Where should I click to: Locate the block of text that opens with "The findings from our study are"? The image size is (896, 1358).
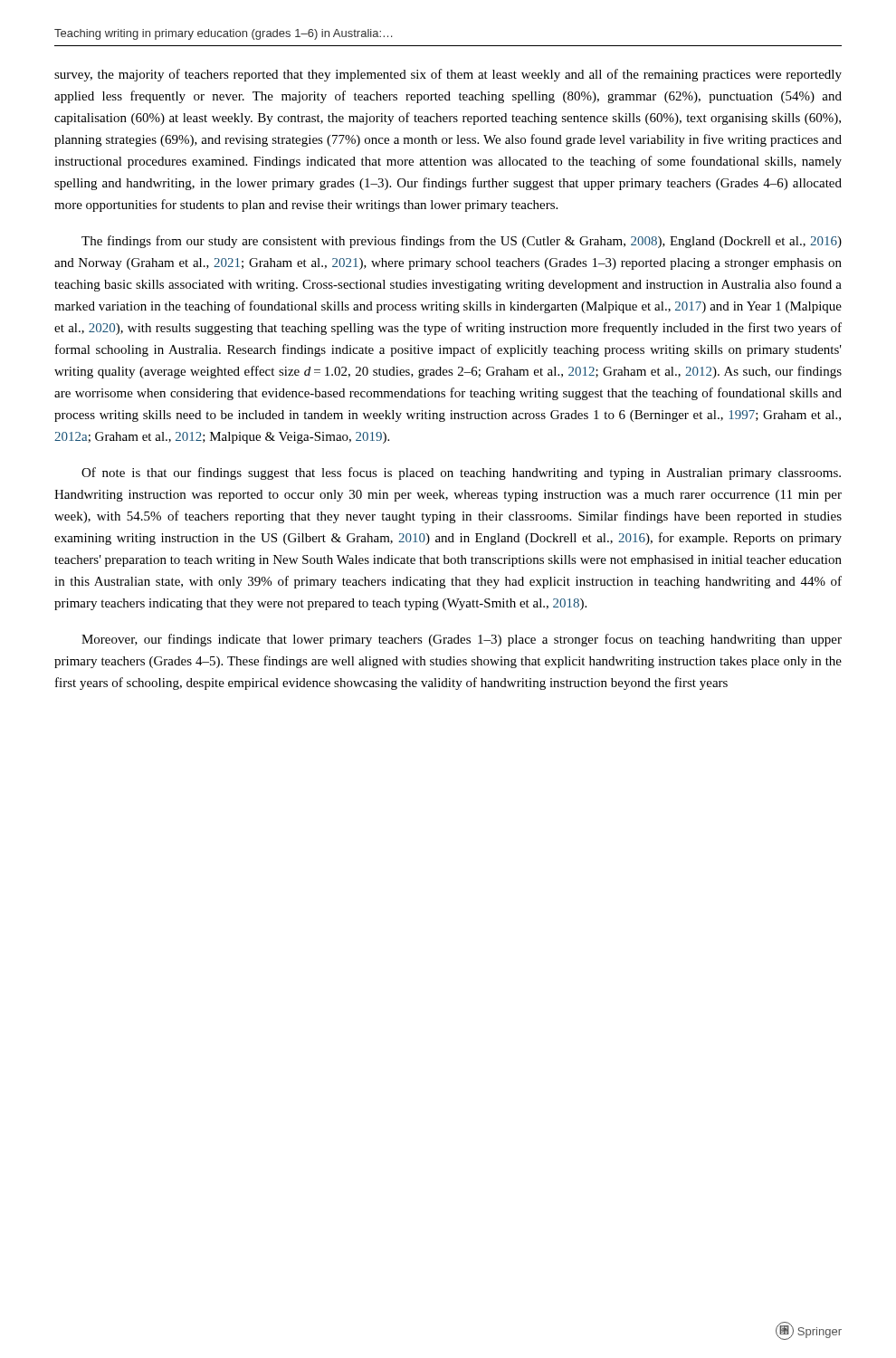[448, 339]
